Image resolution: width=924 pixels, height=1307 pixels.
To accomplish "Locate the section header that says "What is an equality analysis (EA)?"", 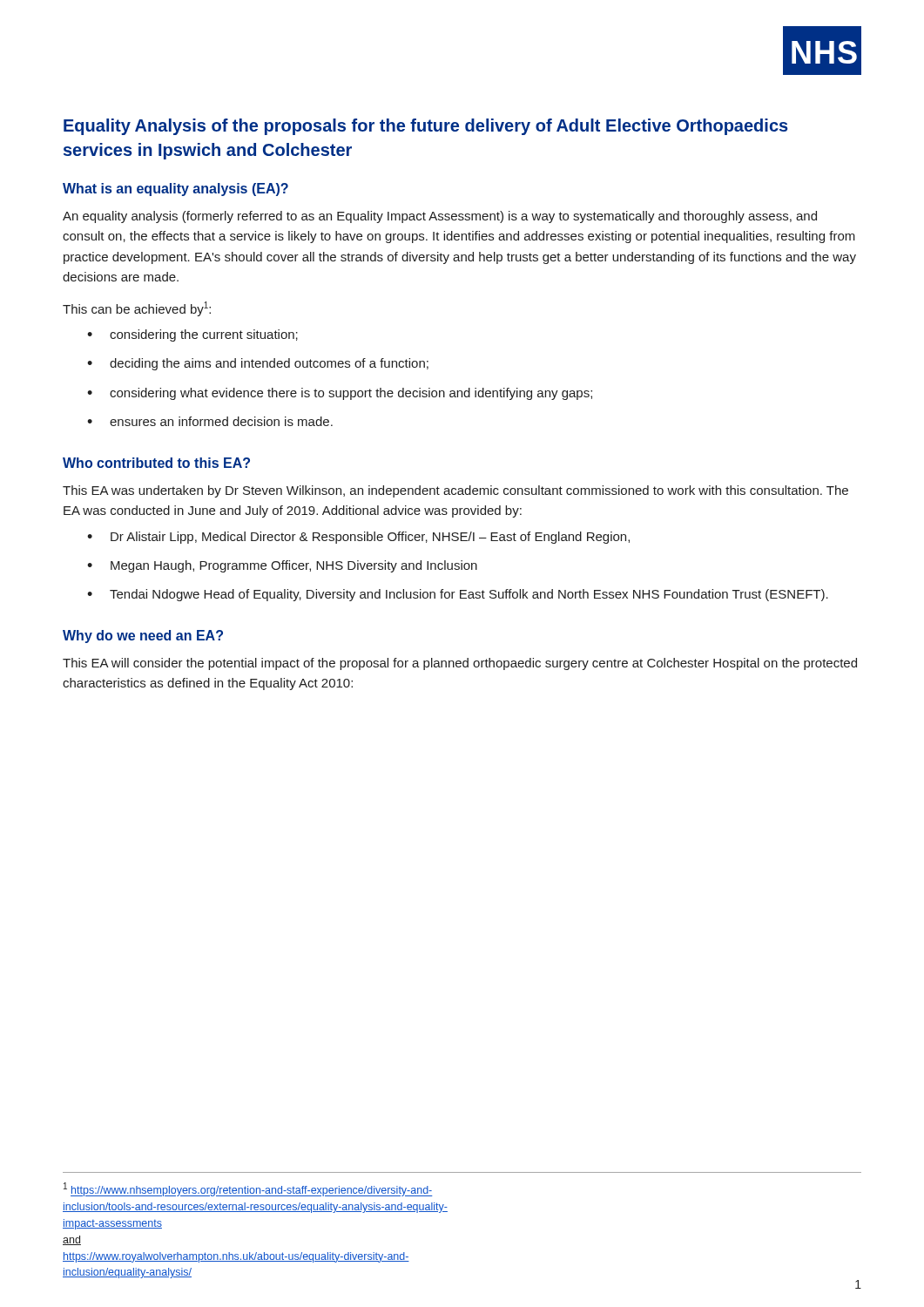I will pyautogui.click(x=176, y=189).
